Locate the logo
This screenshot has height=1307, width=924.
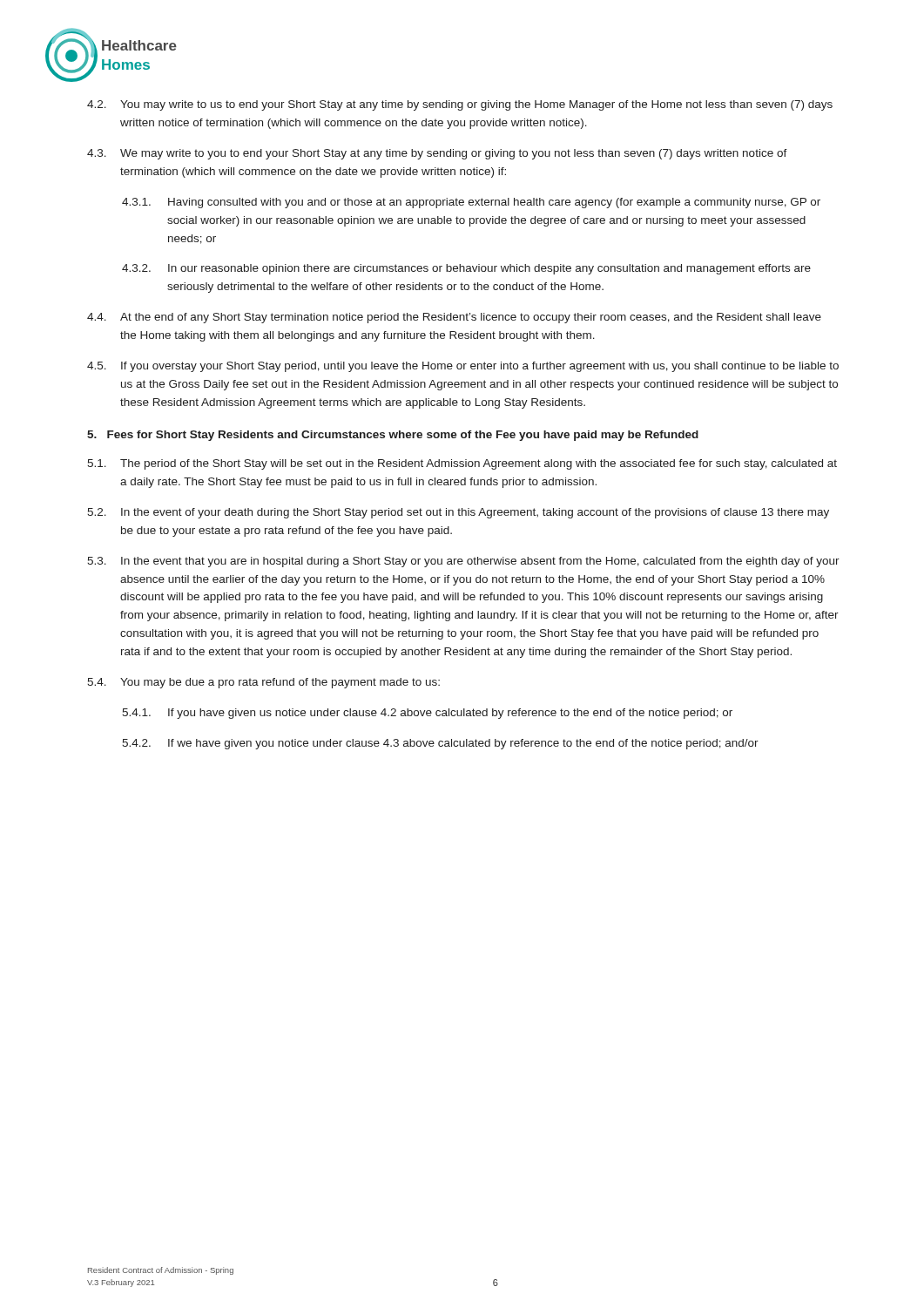(x=115, y=56)
